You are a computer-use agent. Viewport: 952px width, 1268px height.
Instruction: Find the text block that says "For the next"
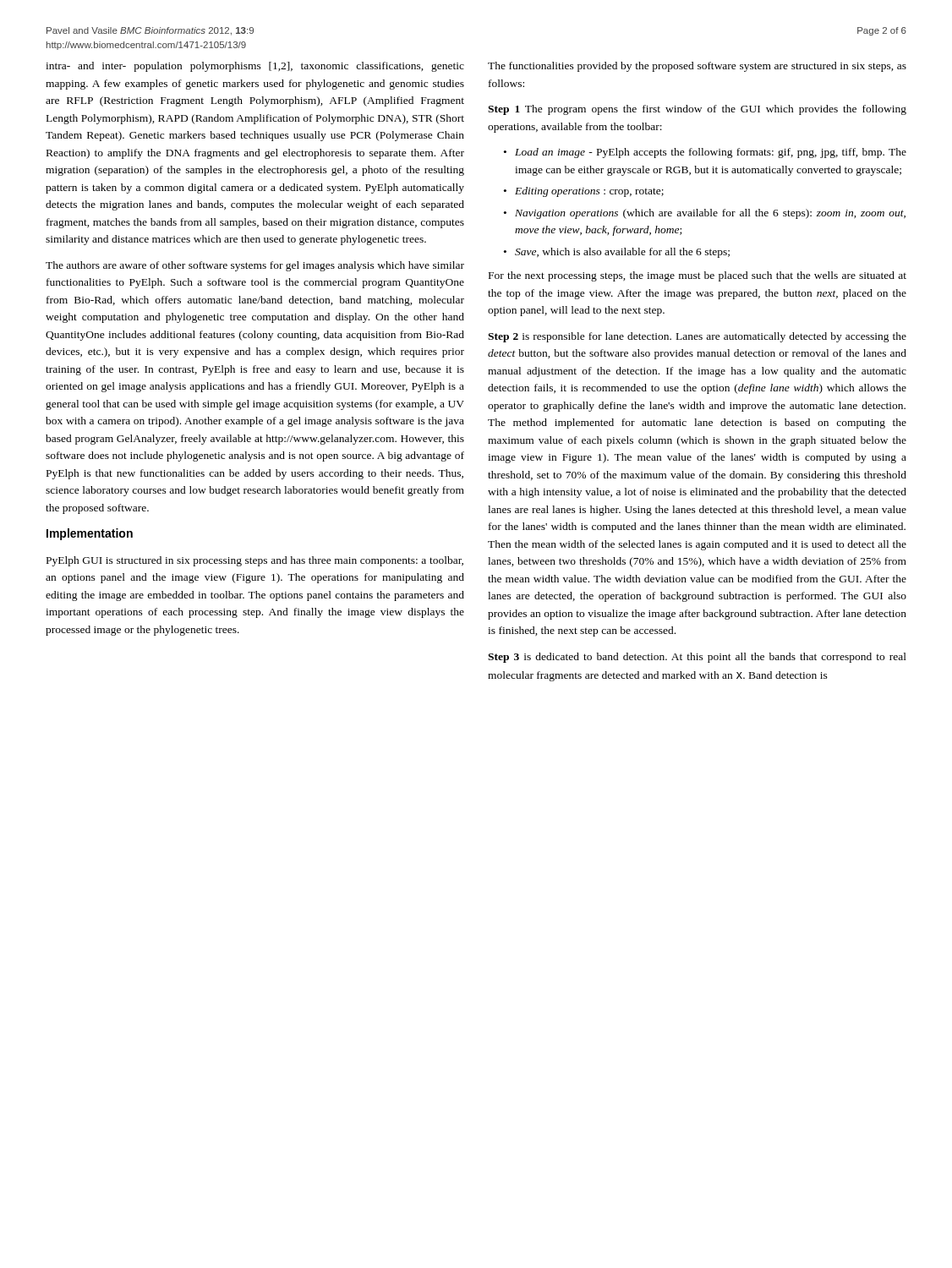click(697, 293)
